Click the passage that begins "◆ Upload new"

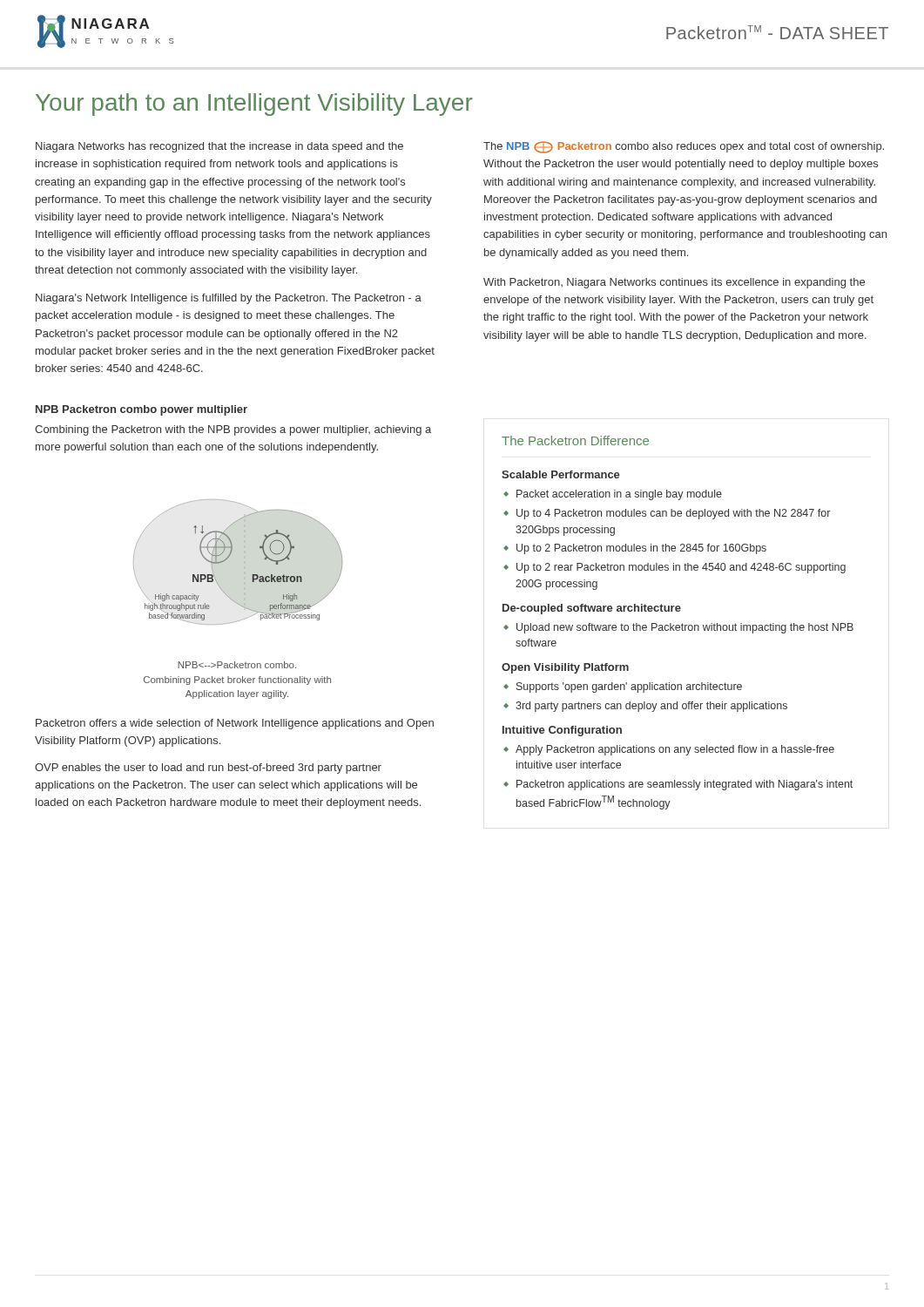[x=679, y=635]
